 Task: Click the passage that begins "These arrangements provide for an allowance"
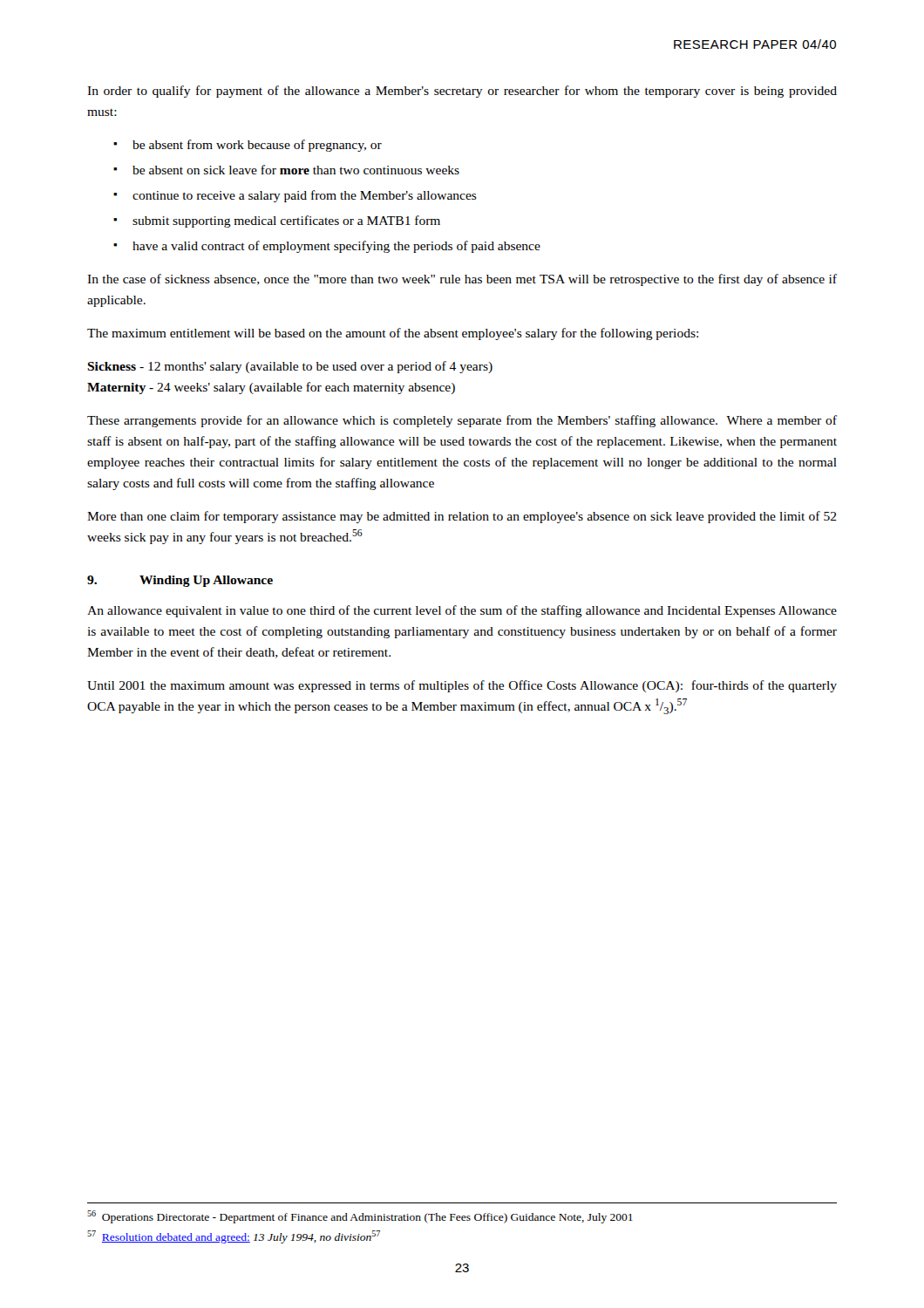[462, 452]
